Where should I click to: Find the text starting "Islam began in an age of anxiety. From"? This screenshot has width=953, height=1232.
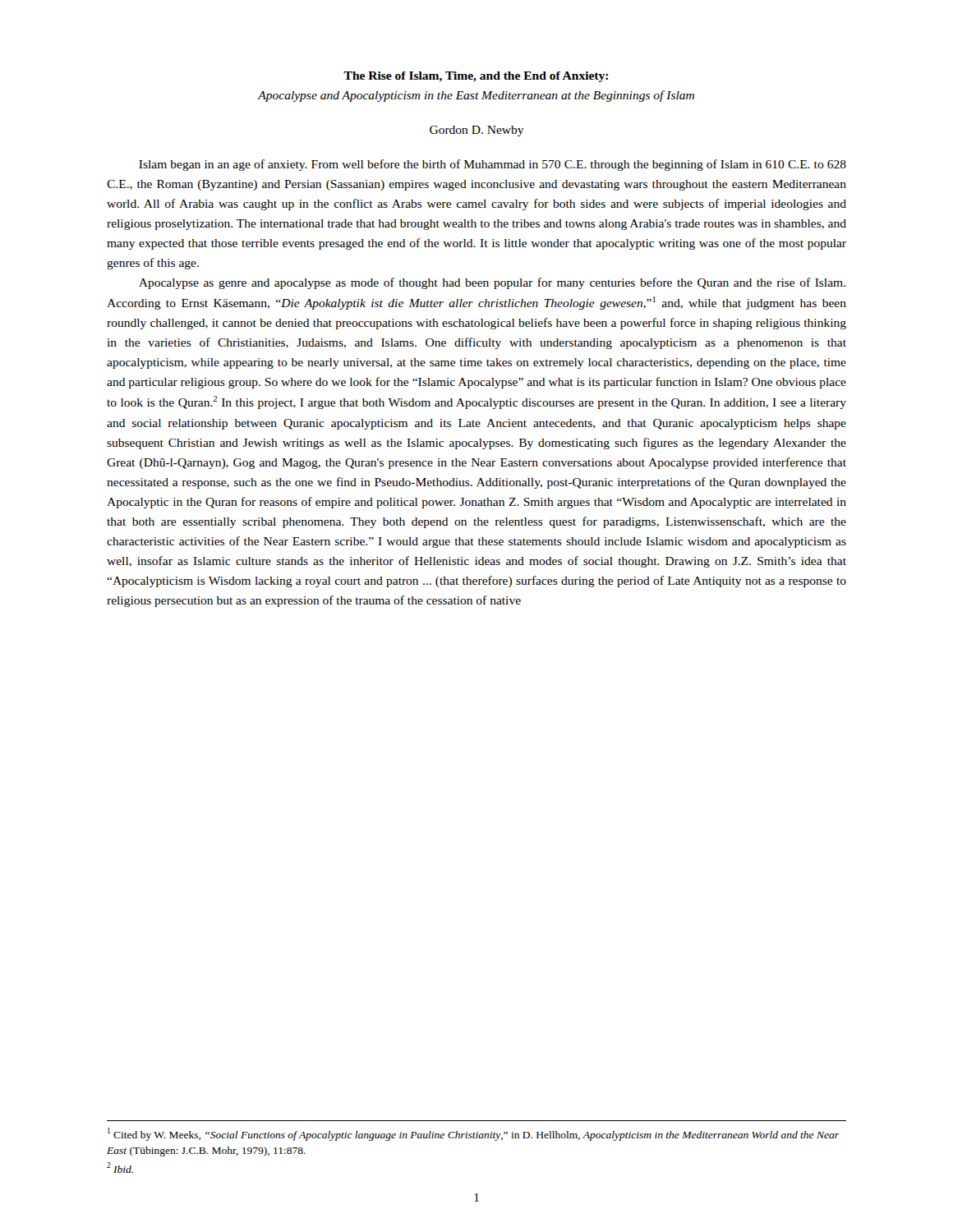(476, 213)
